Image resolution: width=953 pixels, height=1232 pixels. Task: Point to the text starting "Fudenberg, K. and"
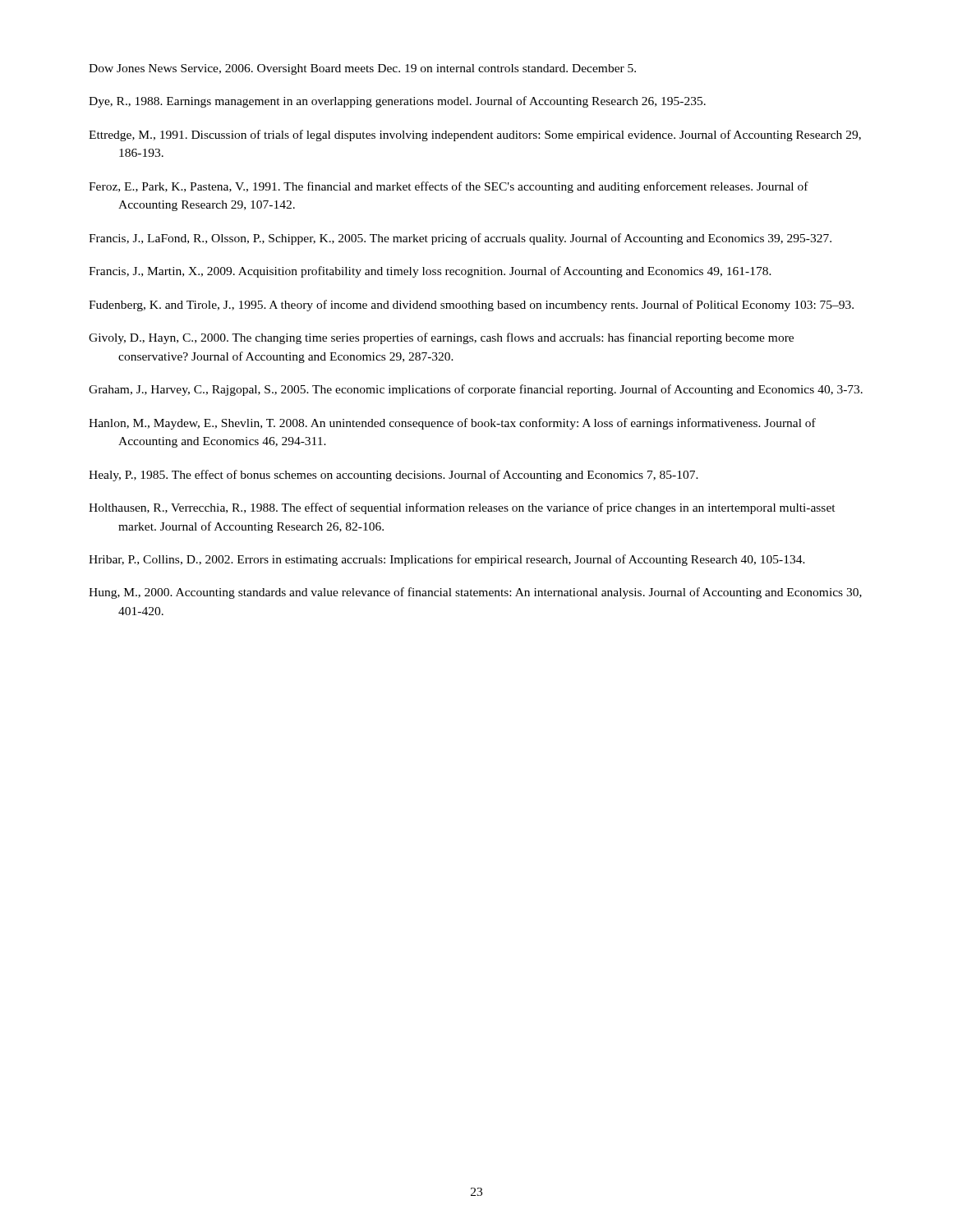click(x=472, y=304)
